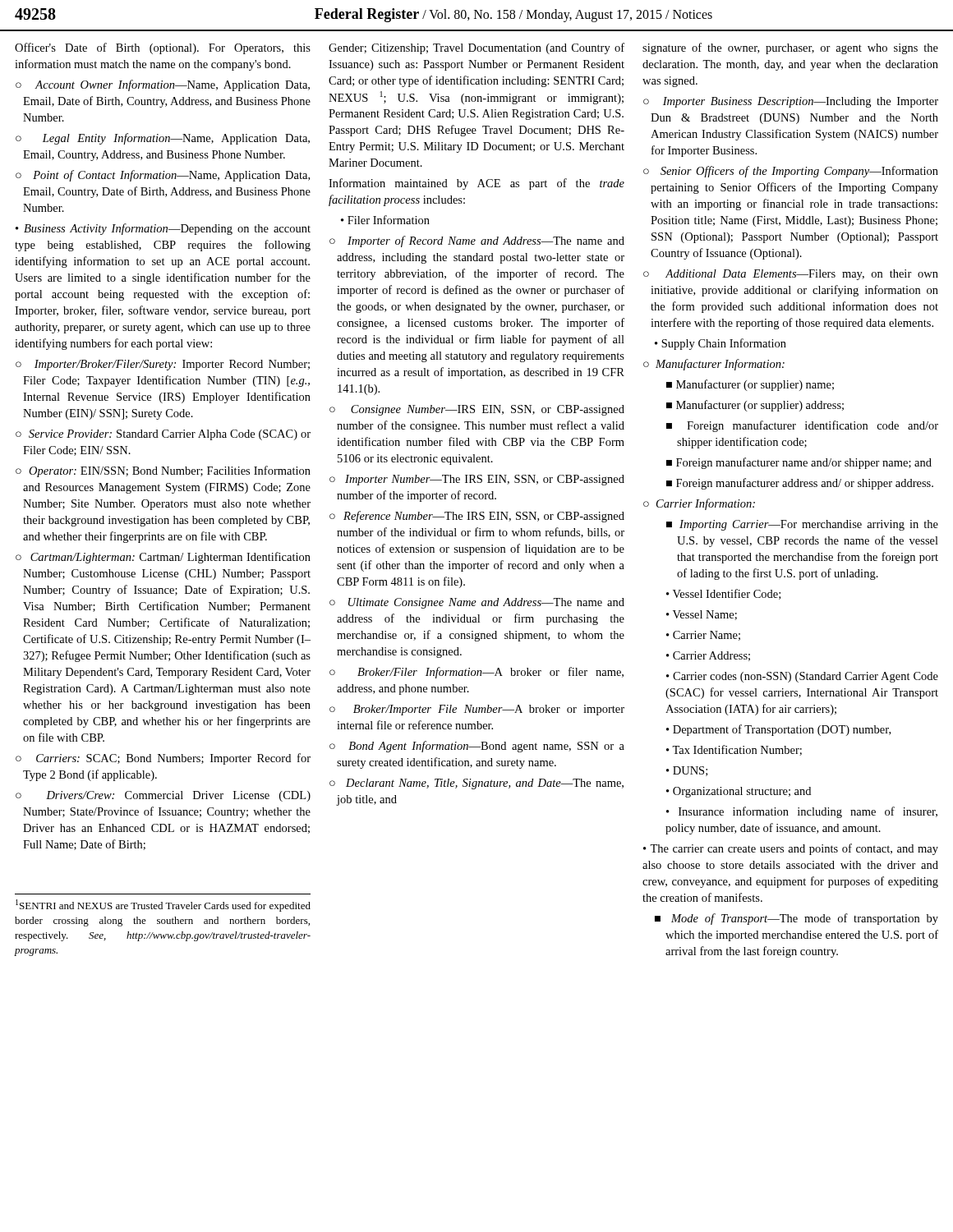Find "• Organizational structure; and" on this page
Image resolution: width=953 pixels, height=1232 pixels.
click(x=802, y=791)
